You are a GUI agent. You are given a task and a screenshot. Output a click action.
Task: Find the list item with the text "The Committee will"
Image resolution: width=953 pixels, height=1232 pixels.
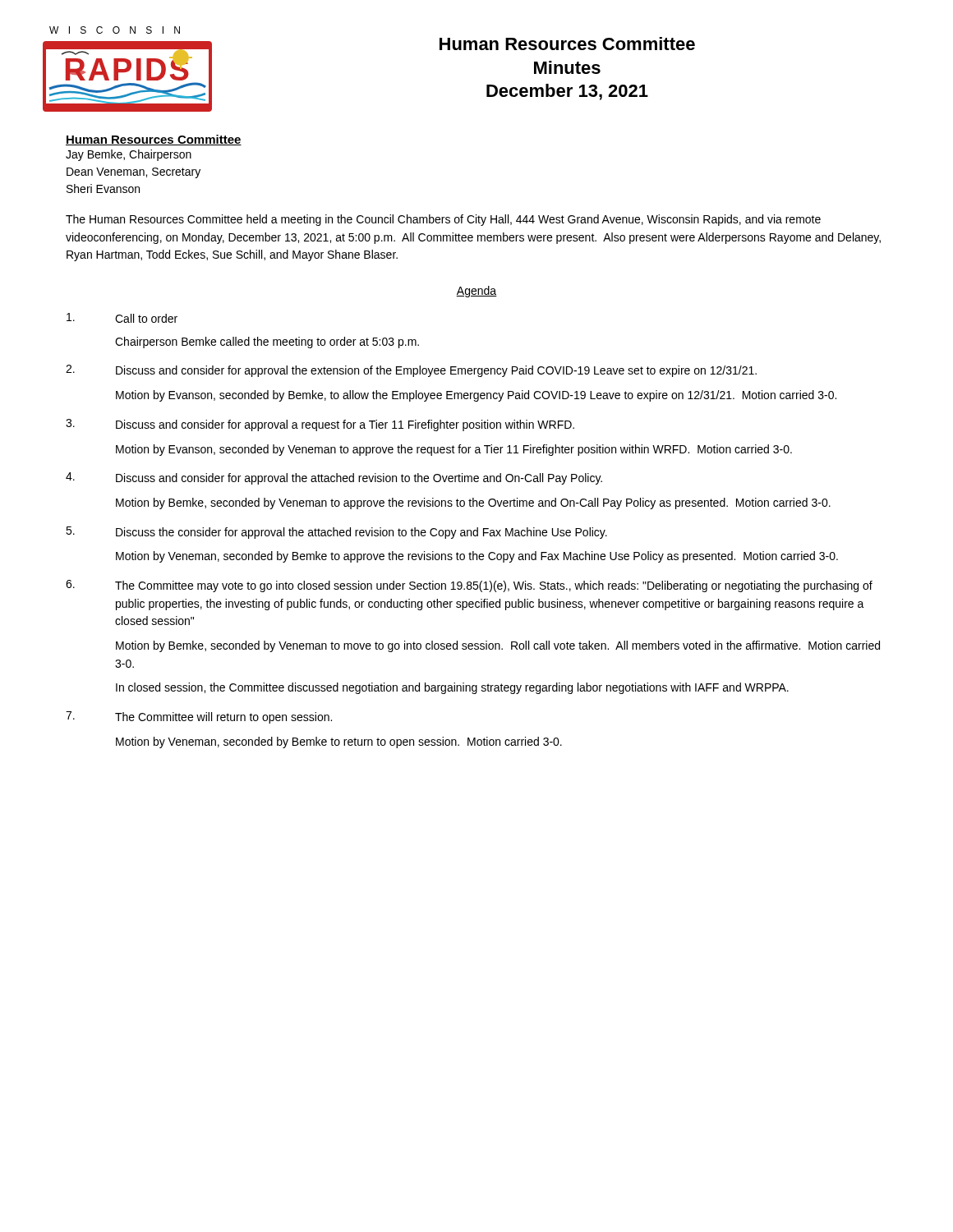click(224, 717)
